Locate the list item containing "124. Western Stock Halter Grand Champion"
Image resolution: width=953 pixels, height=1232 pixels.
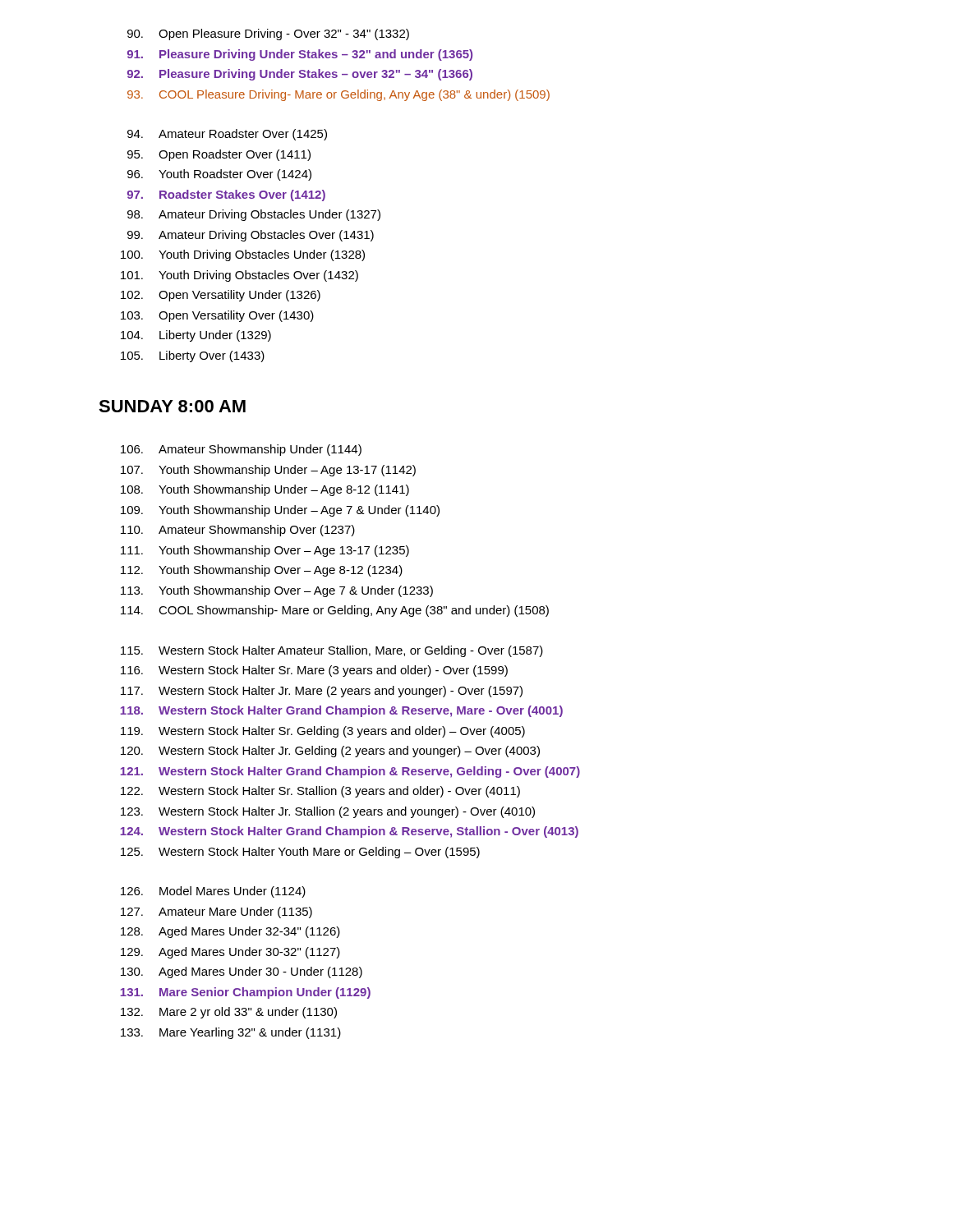pos(493,831)
